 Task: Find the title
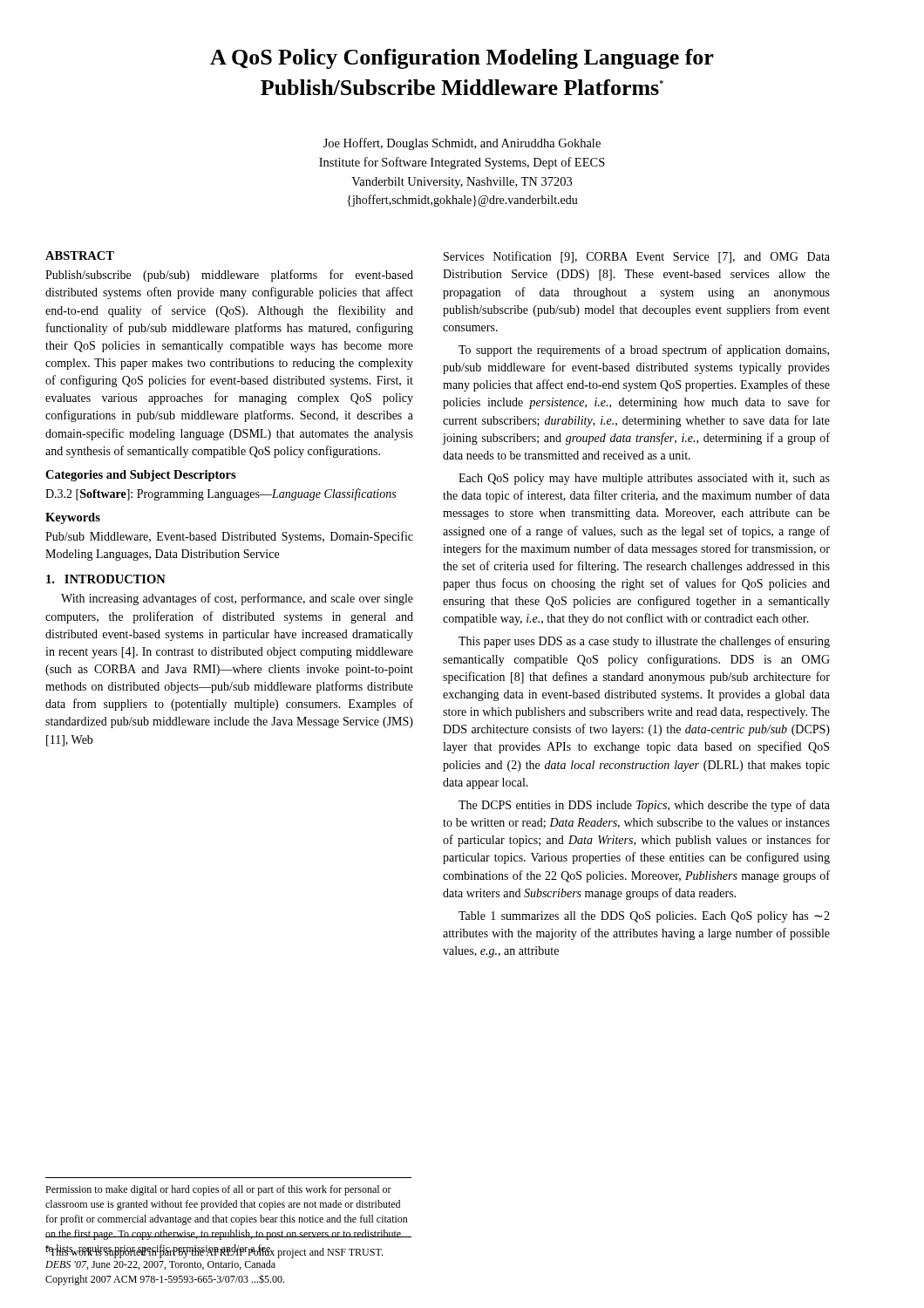[x=462, y=72]
